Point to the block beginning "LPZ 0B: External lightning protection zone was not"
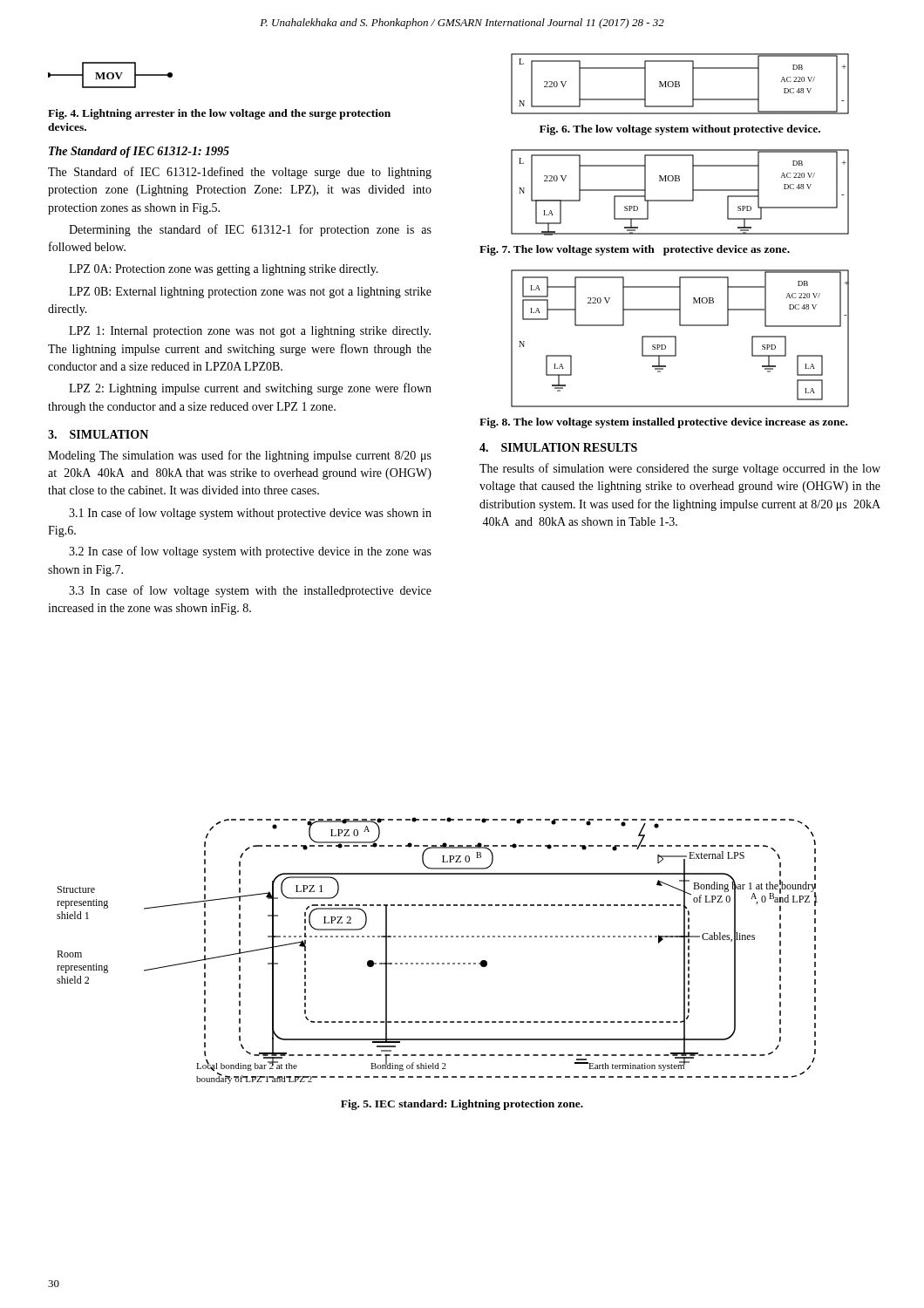The width and height of the screenshot is (924, 1308). [x=240, y=300]
